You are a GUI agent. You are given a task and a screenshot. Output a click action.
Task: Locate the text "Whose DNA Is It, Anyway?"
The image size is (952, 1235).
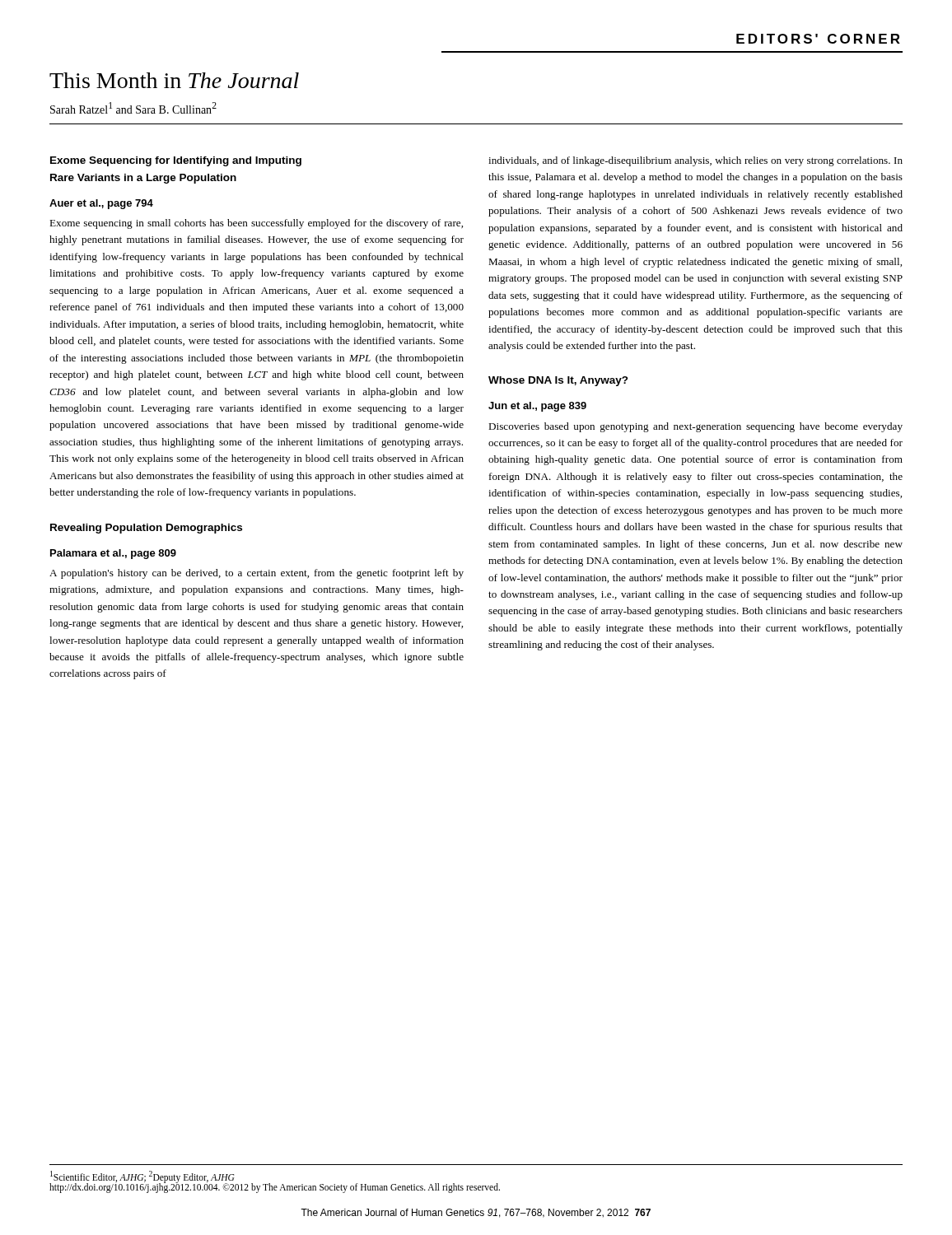558,380
